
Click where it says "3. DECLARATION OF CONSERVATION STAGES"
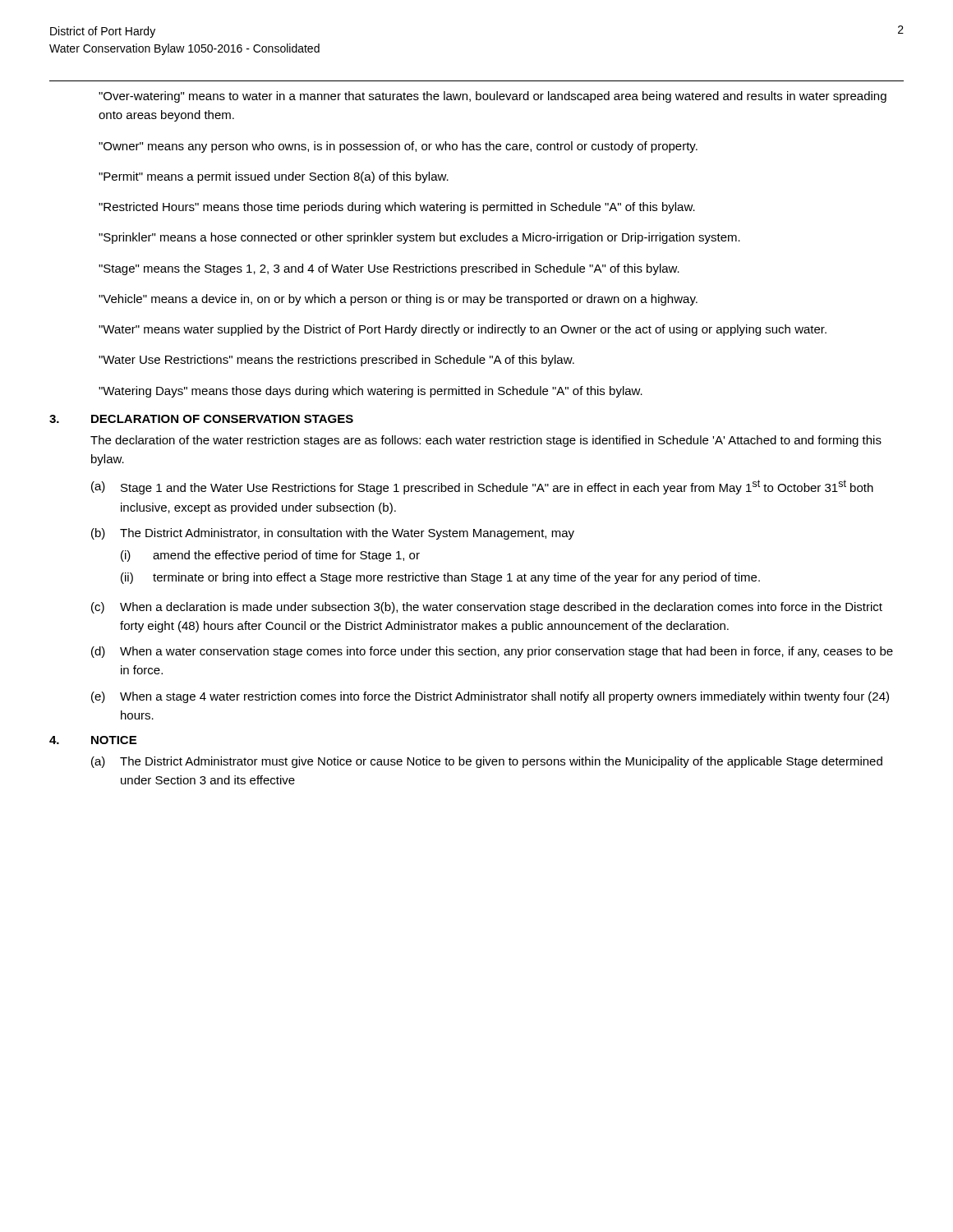(x=201, y=418)
